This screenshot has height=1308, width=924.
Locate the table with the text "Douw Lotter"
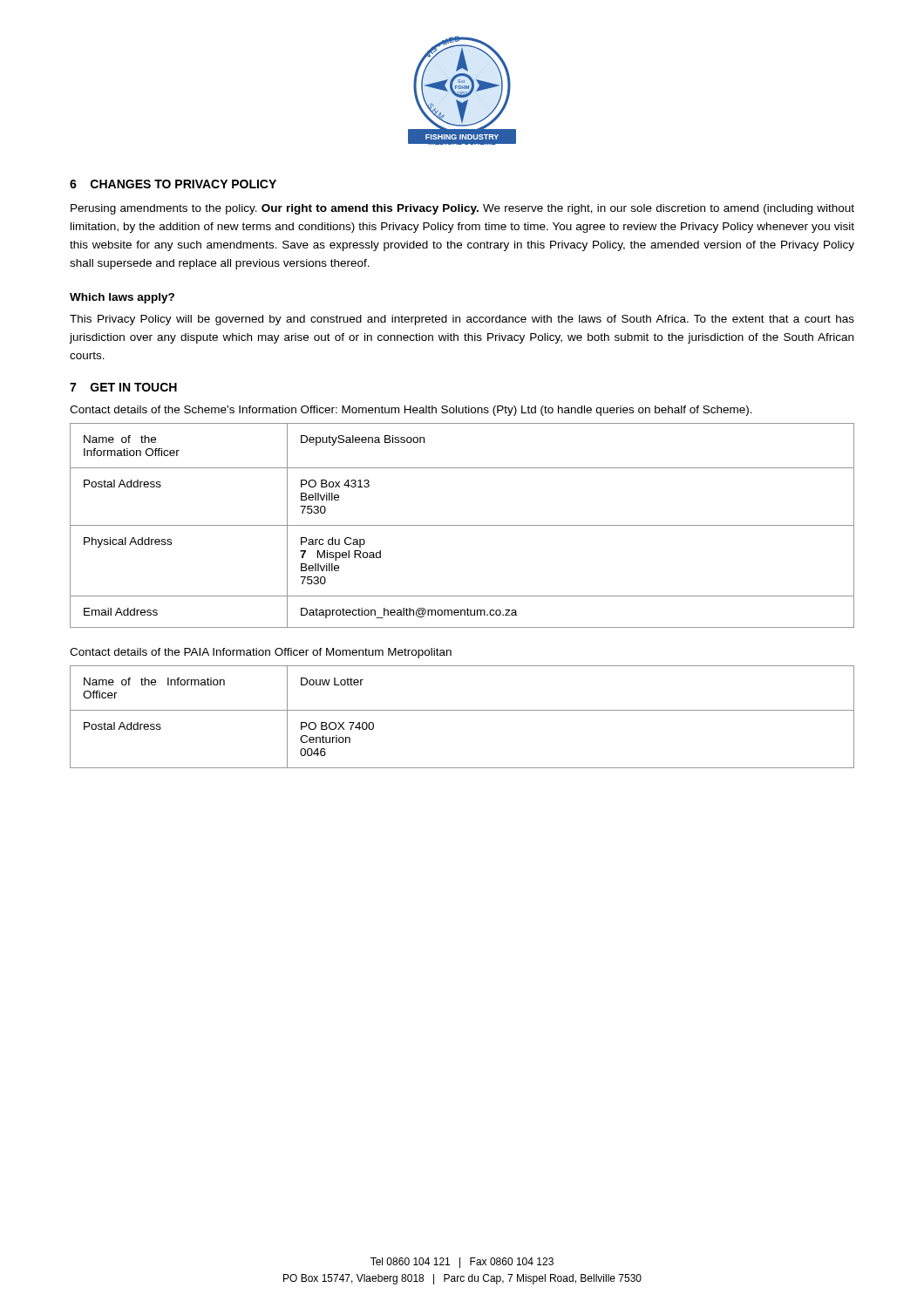point(462,717)
